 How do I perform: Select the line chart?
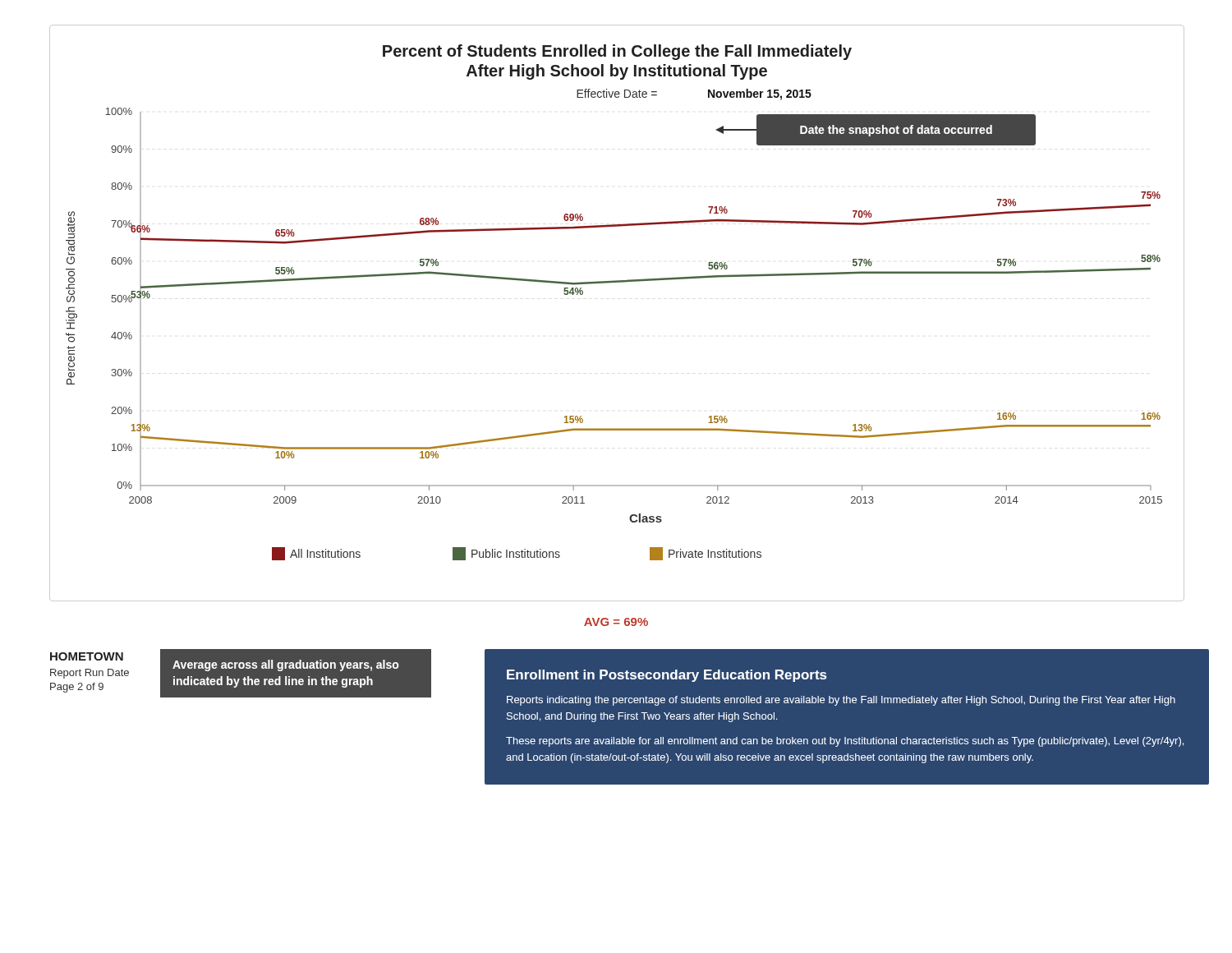617,313
